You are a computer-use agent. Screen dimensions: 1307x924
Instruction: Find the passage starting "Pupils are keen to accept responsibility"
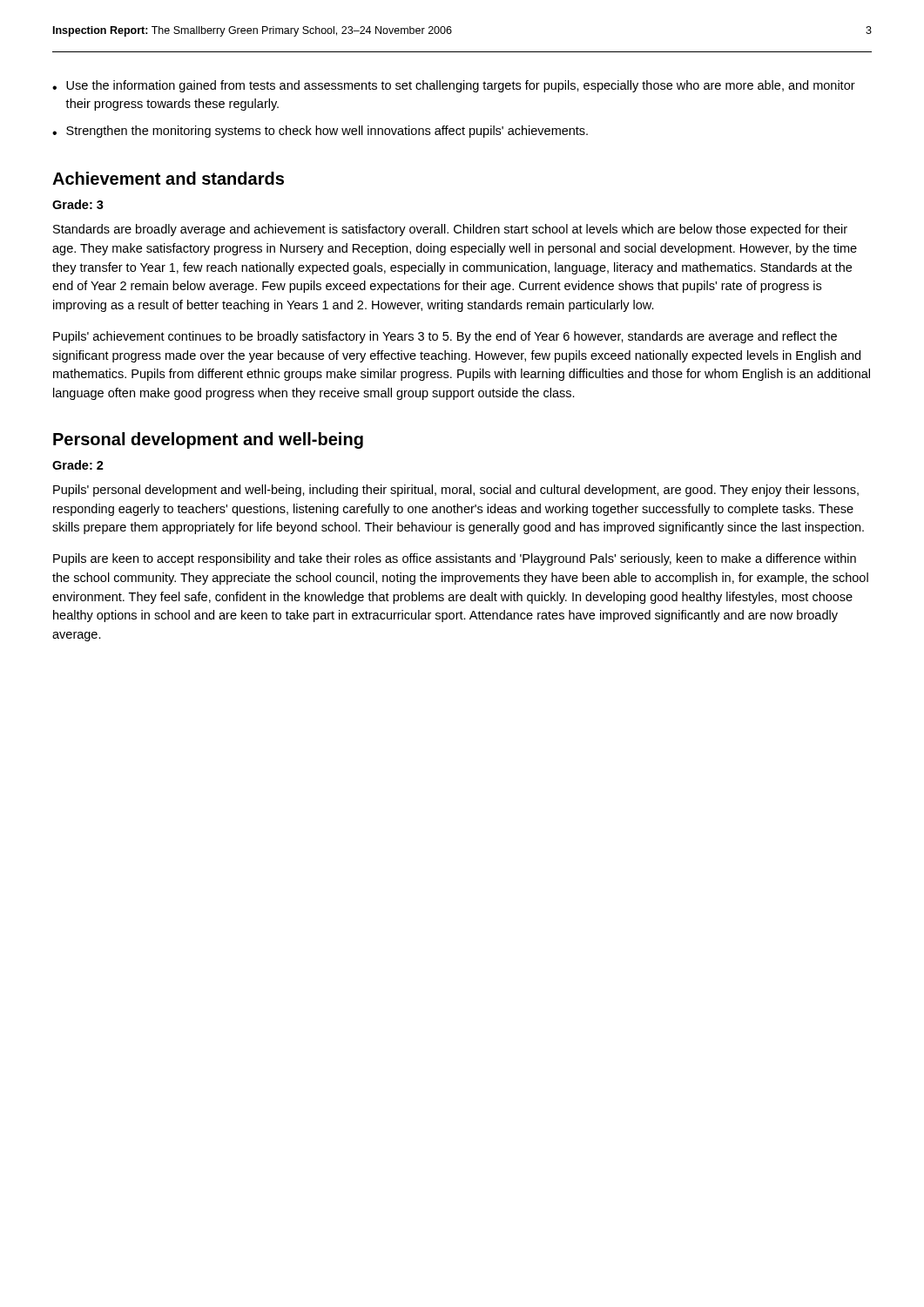pos(461,597)
